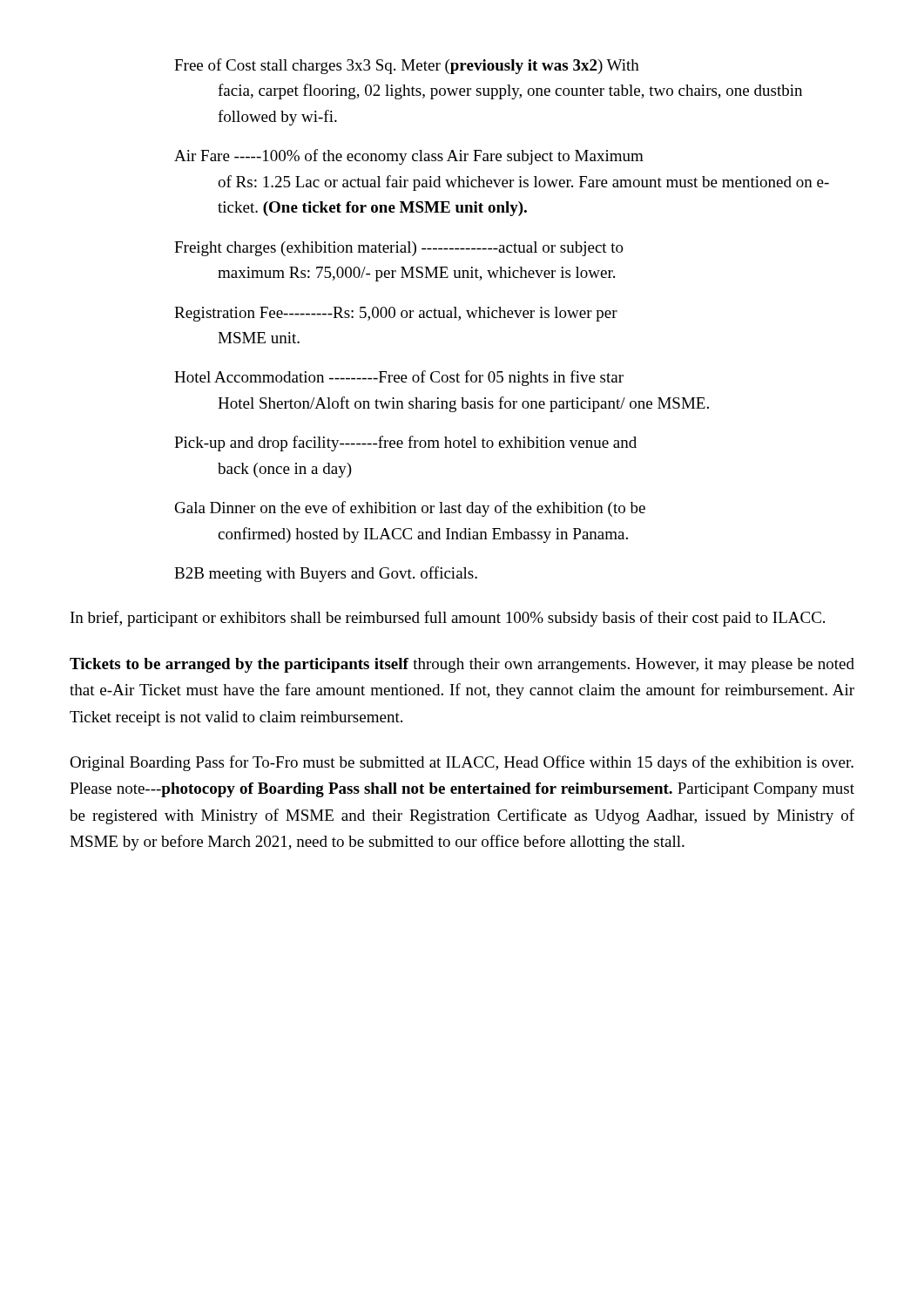Navigate to the element starting "Gala Dinner on the eve of"

click(514, 522)
